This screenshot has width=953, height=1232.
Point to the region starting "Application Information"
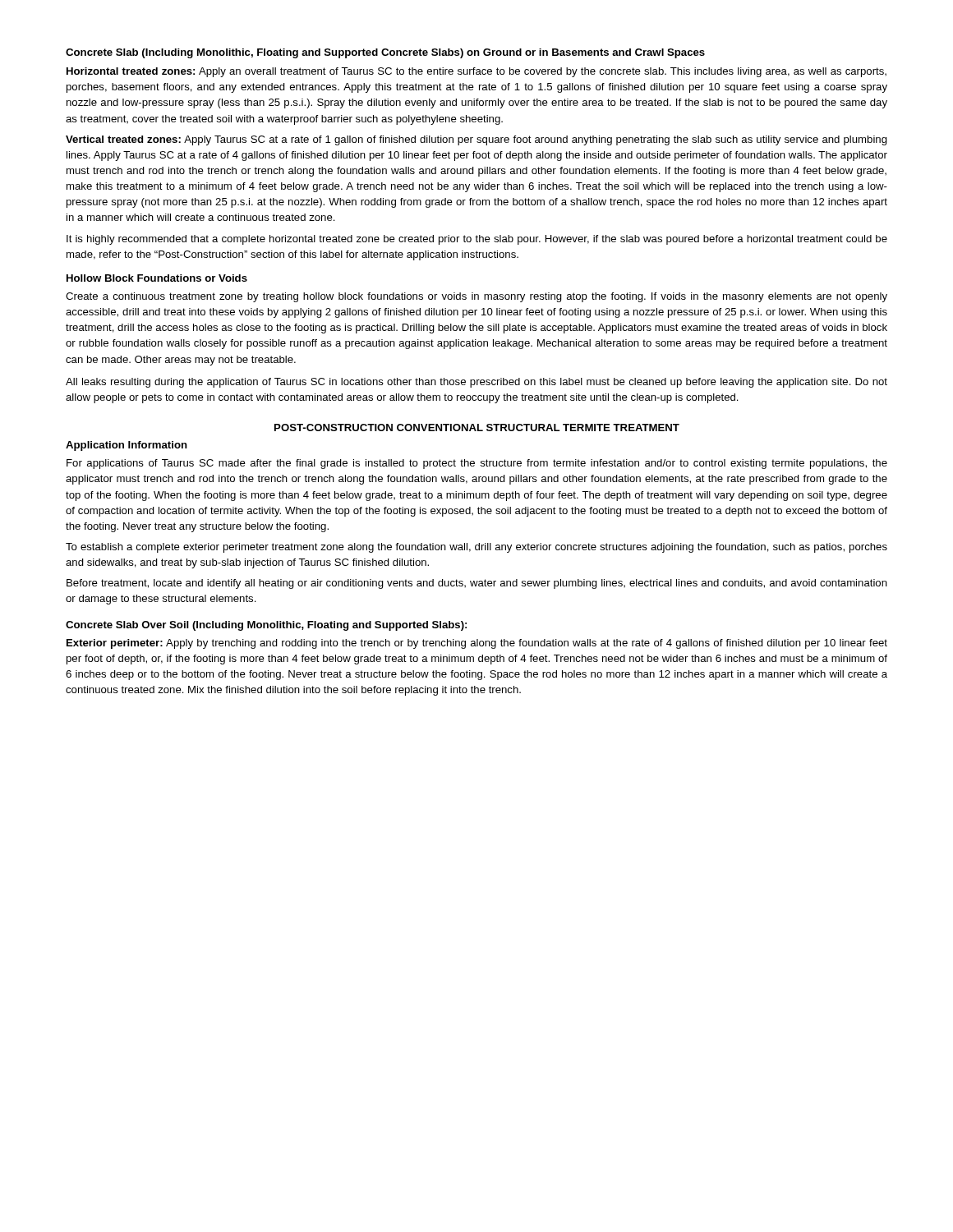(x=127, y=445)
